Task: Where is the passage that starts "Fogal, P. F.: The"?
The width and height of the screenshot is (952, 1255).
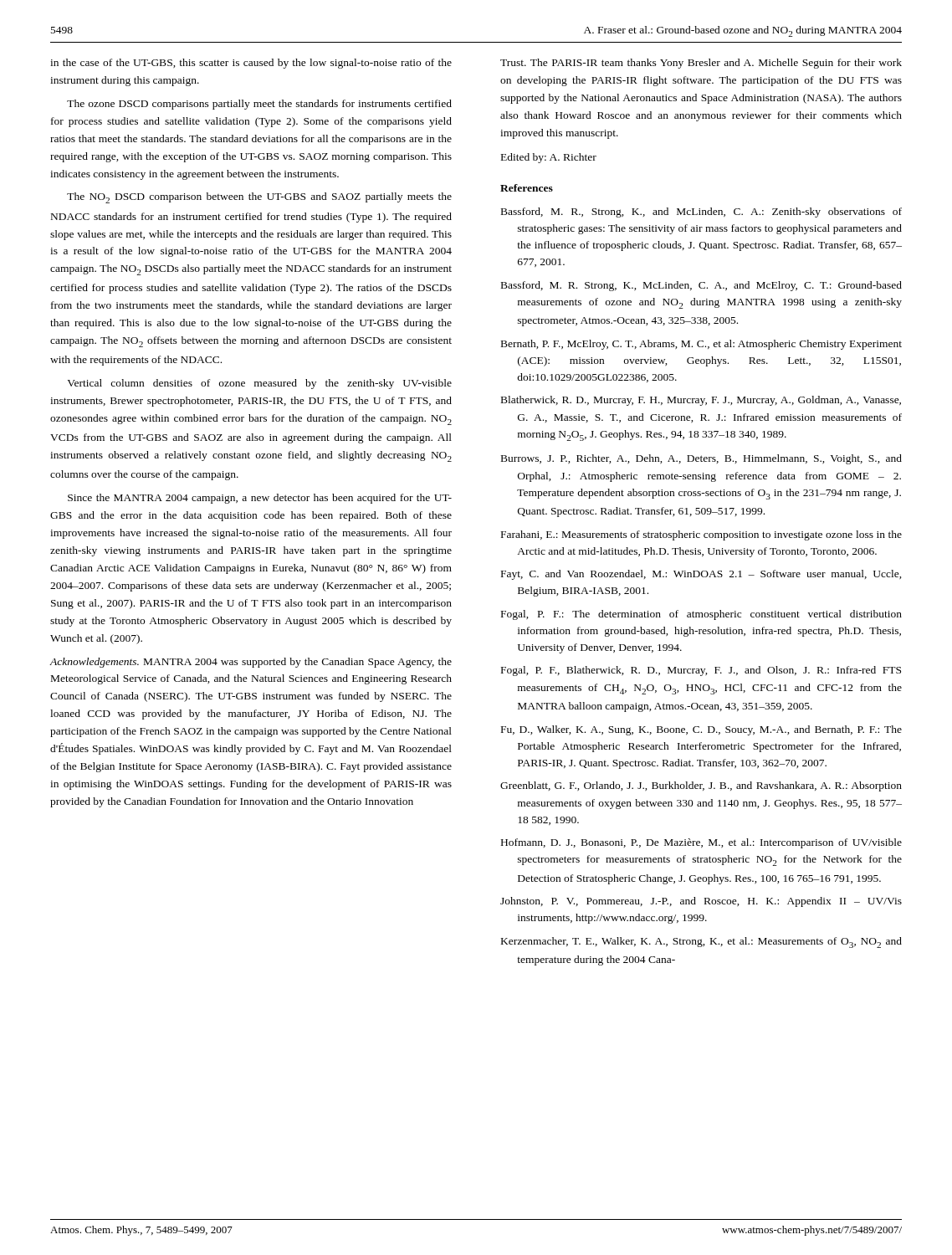Action: coord(701,631)
